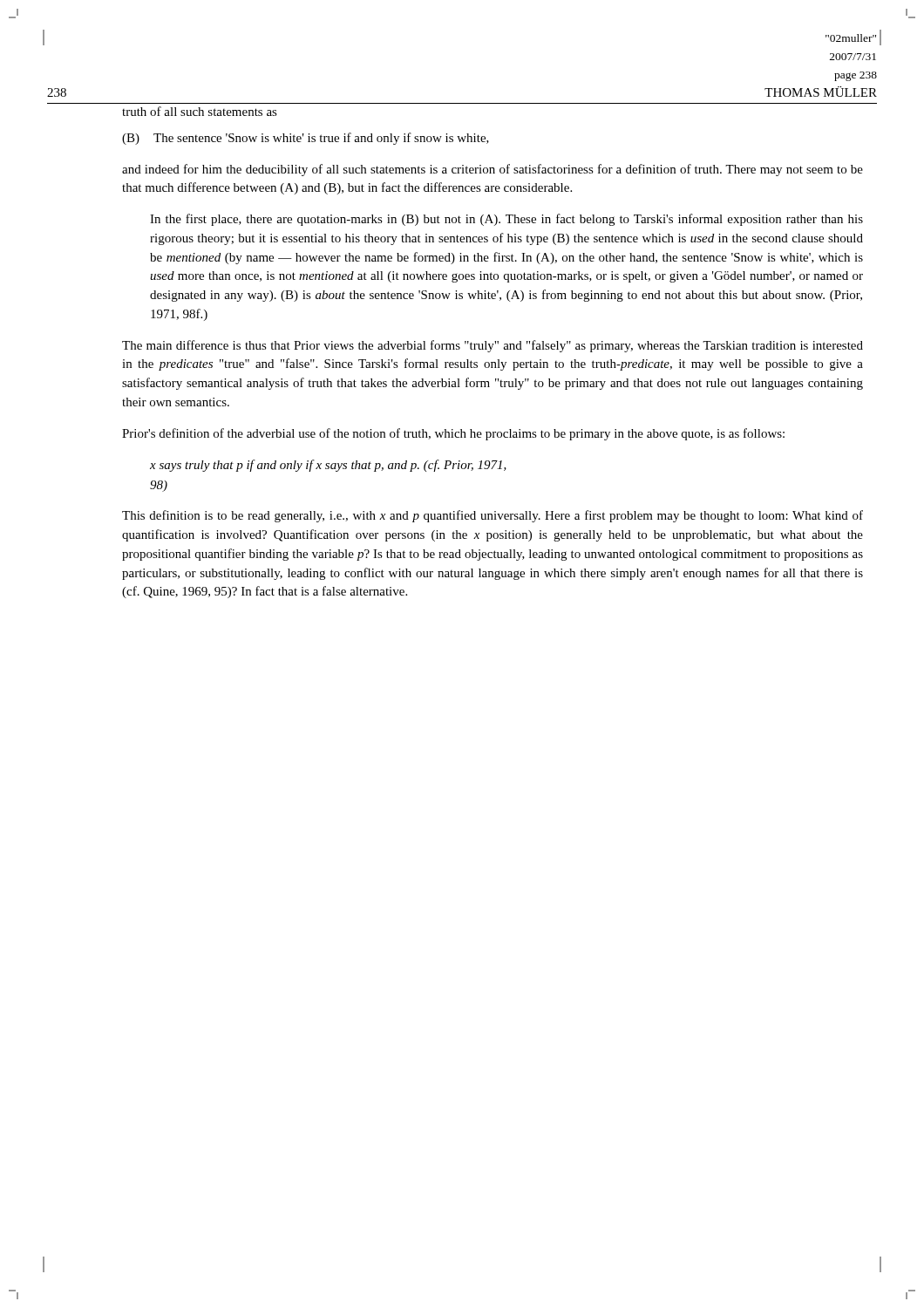Point to the element starting "Prior's definition of the adverbial"
924x1308 pixels.
[x=454, y=433]
